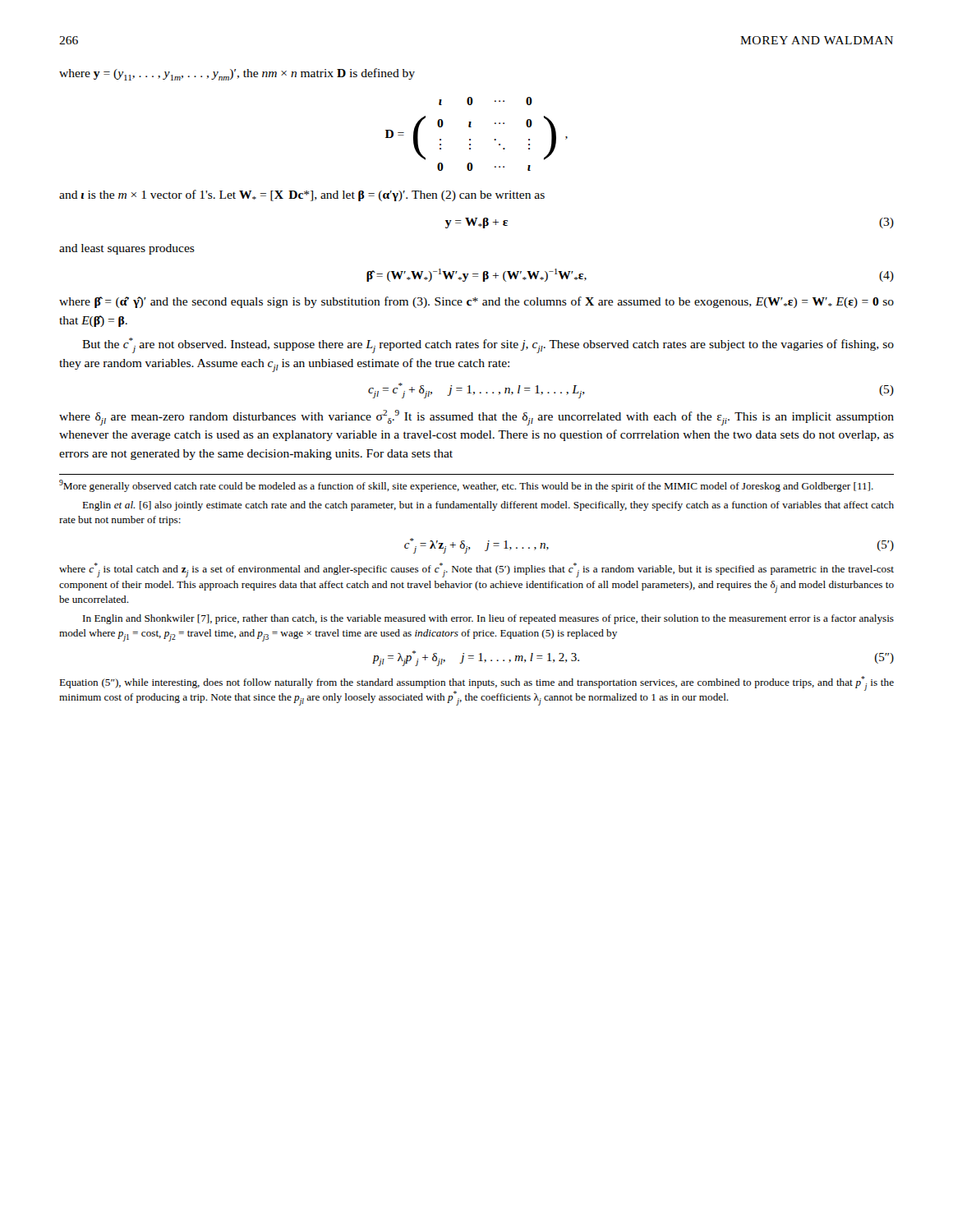
Task: Where is the passage that starts "and ι is the"?
Action: (x=476, y=195)
